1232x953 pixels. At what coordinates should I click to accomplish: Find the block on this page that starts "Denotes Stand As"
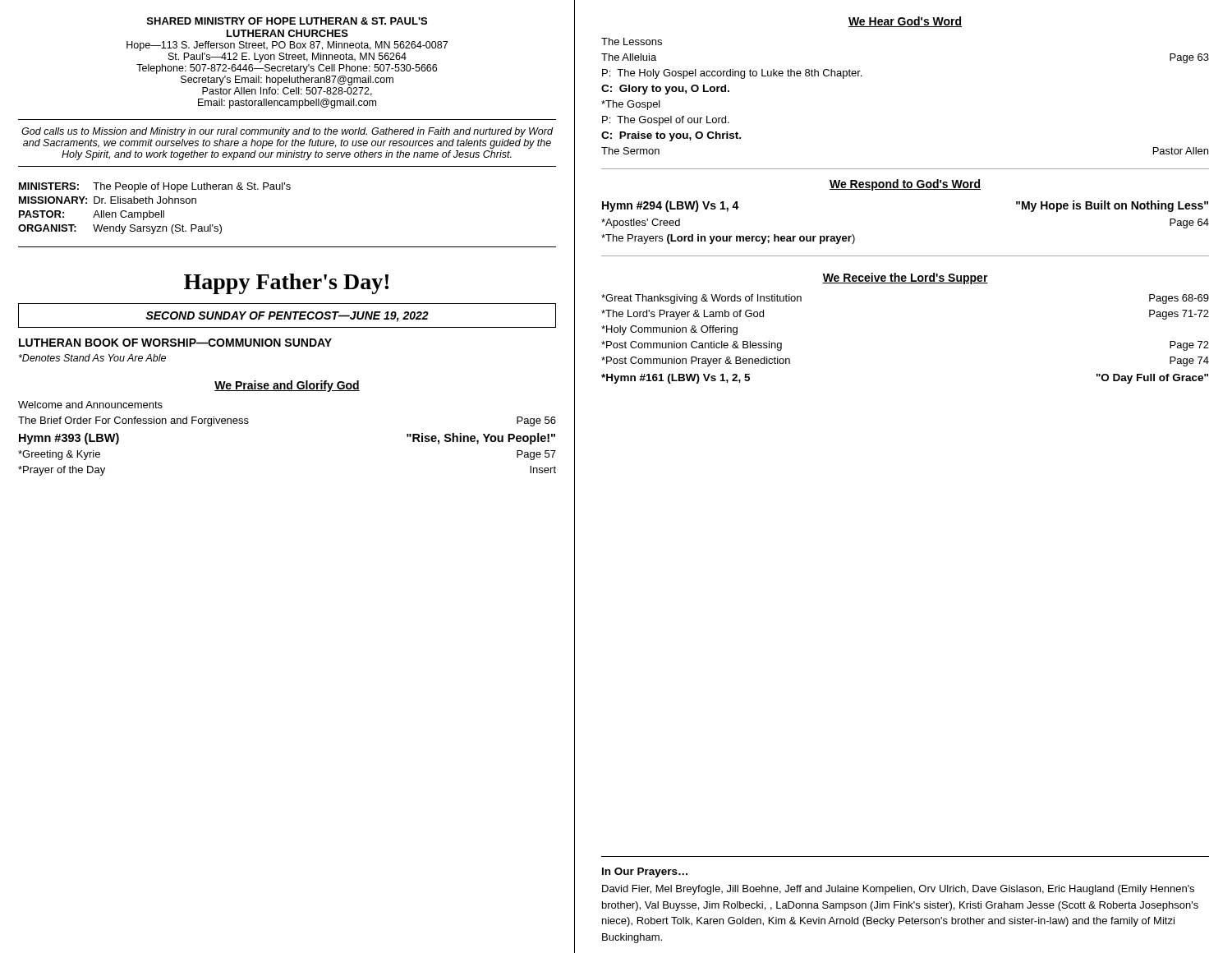coord(92,358)
